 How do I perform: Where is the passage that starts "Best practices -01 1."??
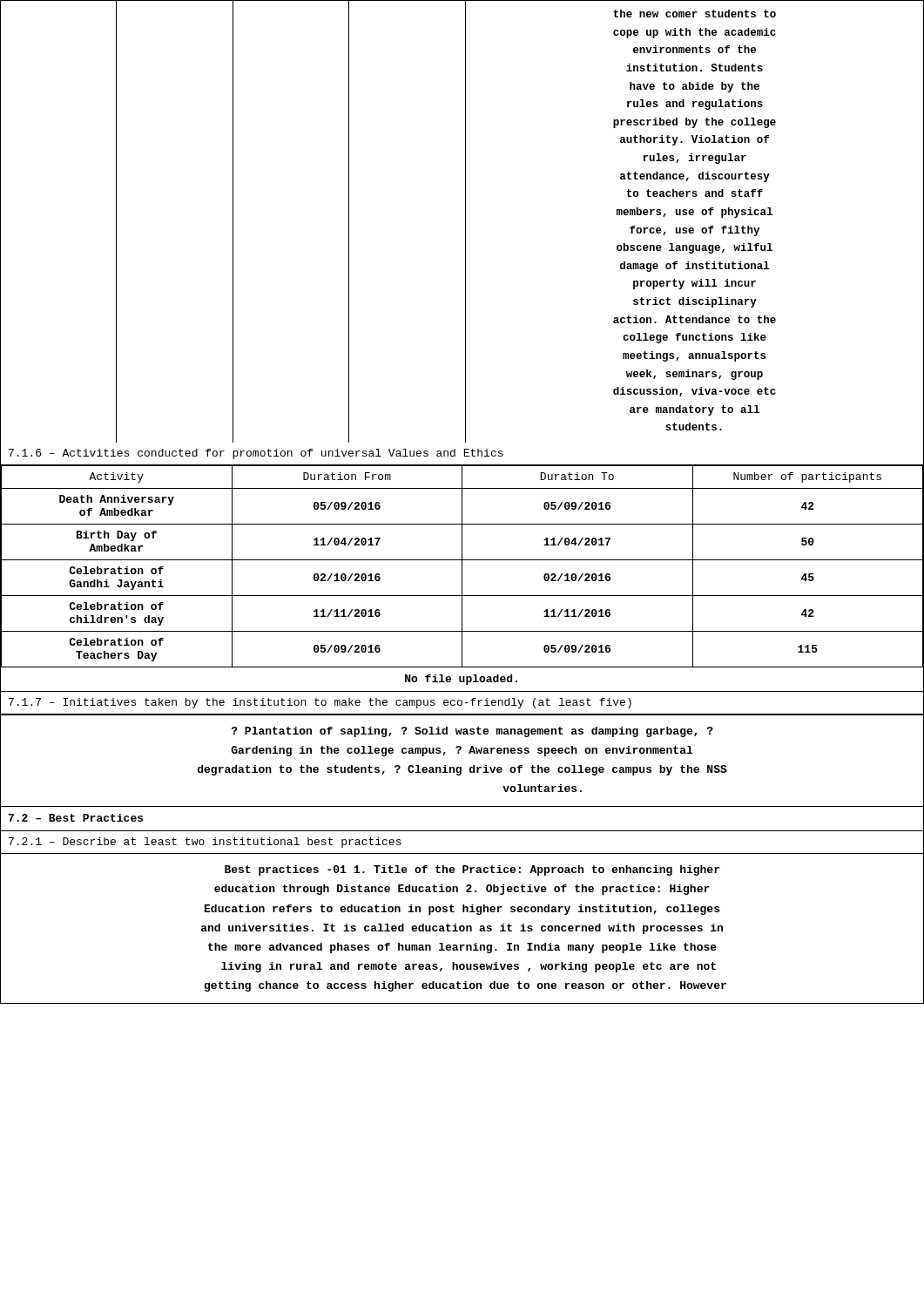pos(462,928)
